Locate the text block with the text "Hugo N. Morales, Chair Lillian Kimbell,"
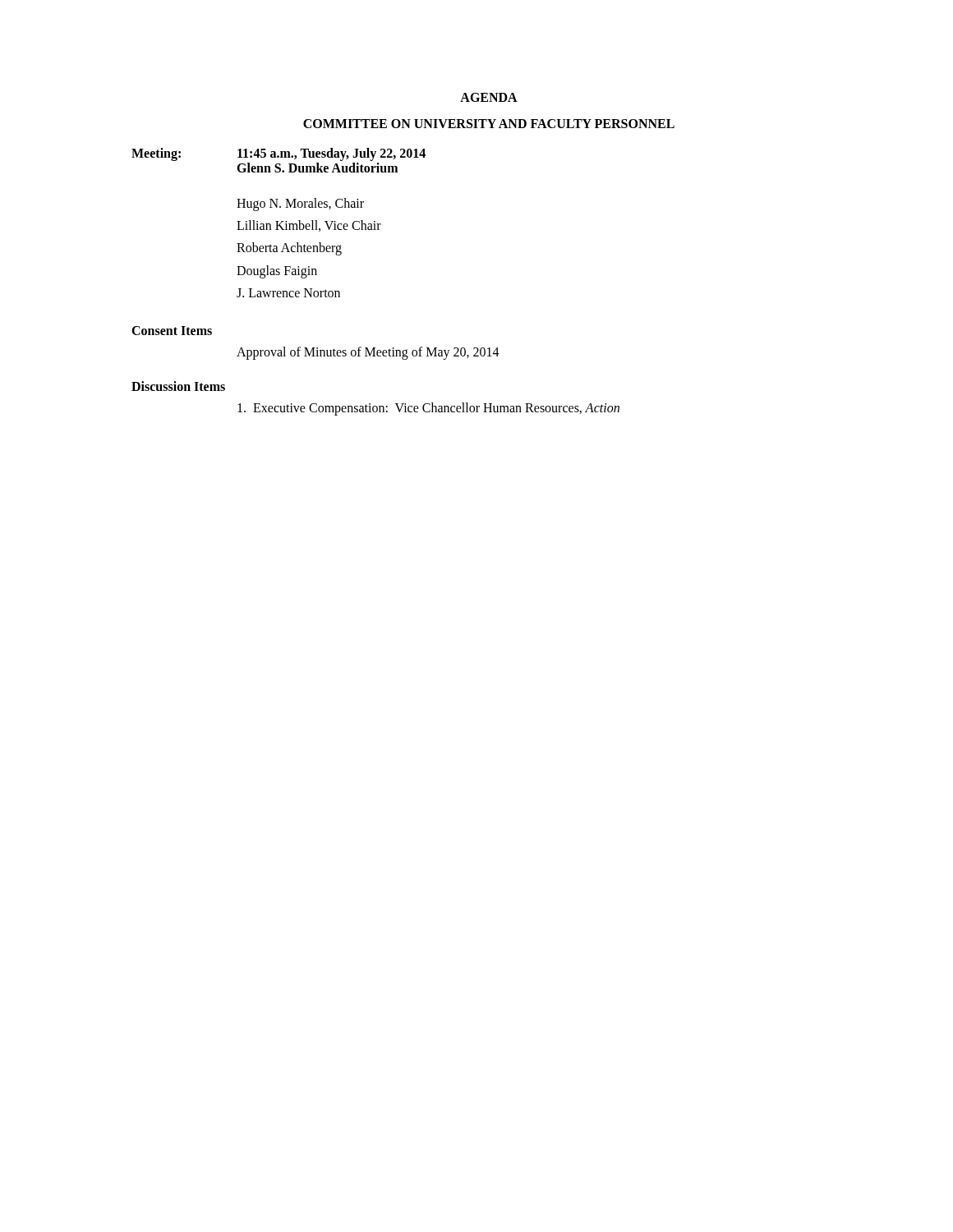Image resolution: width=953 pixels, height=1232 pixels. pos(309,248)
